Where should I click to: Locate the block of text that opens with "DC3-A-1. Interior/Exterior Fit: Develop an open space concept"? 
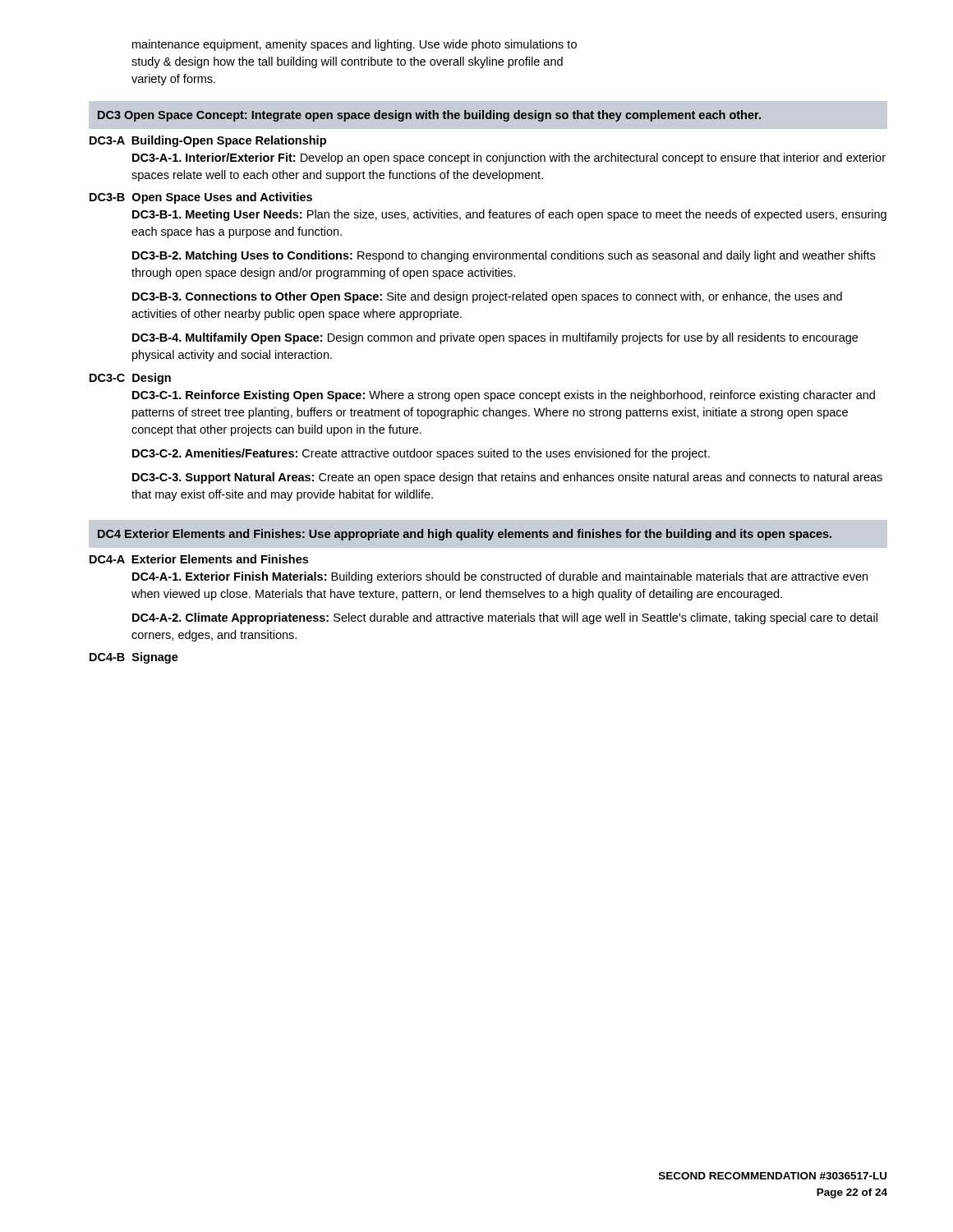coord(509,167)
